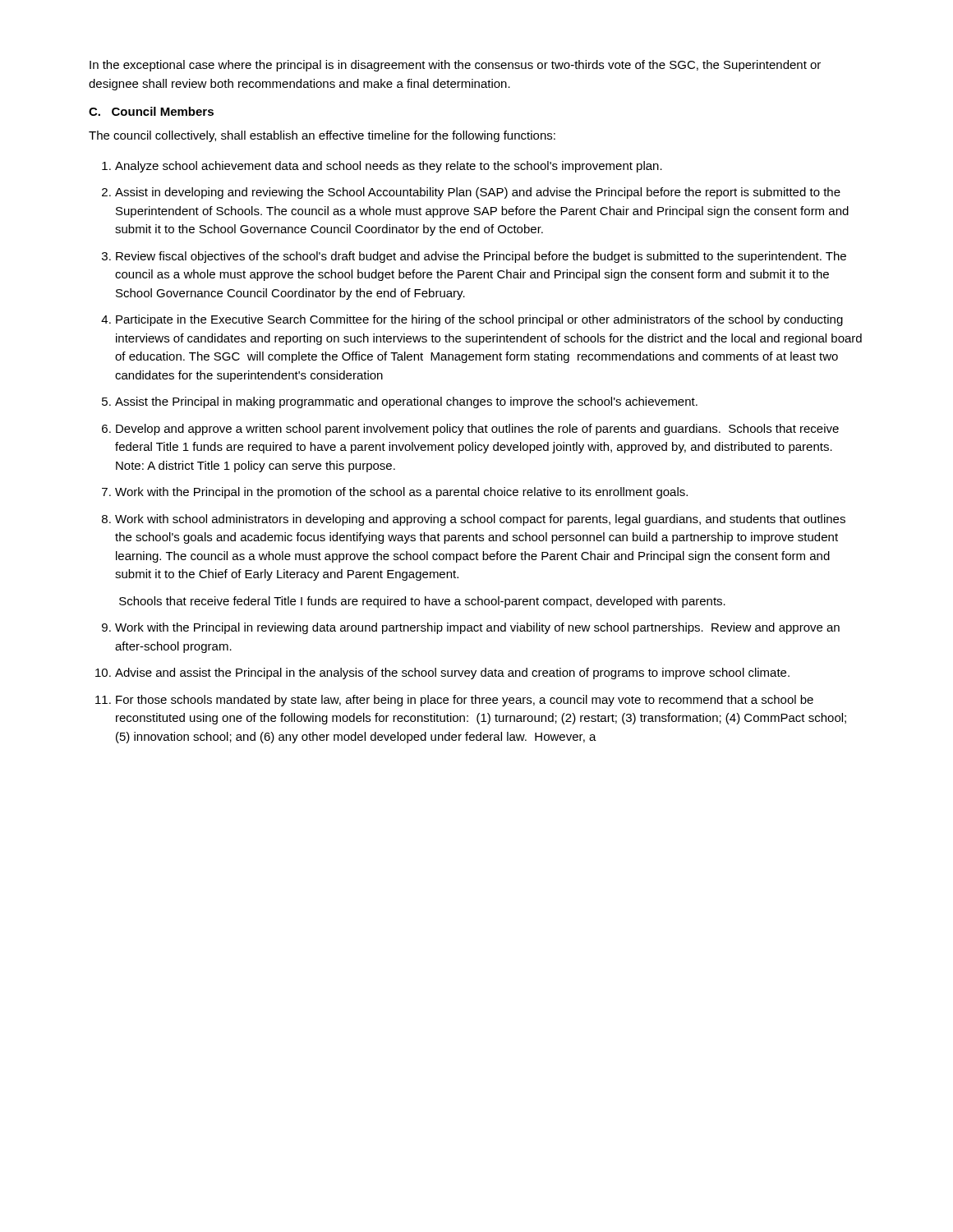Select the list item with the text "Assist in developing and"
The height and width of the screenshot is (1232, 953).
[x=482, y=210]
